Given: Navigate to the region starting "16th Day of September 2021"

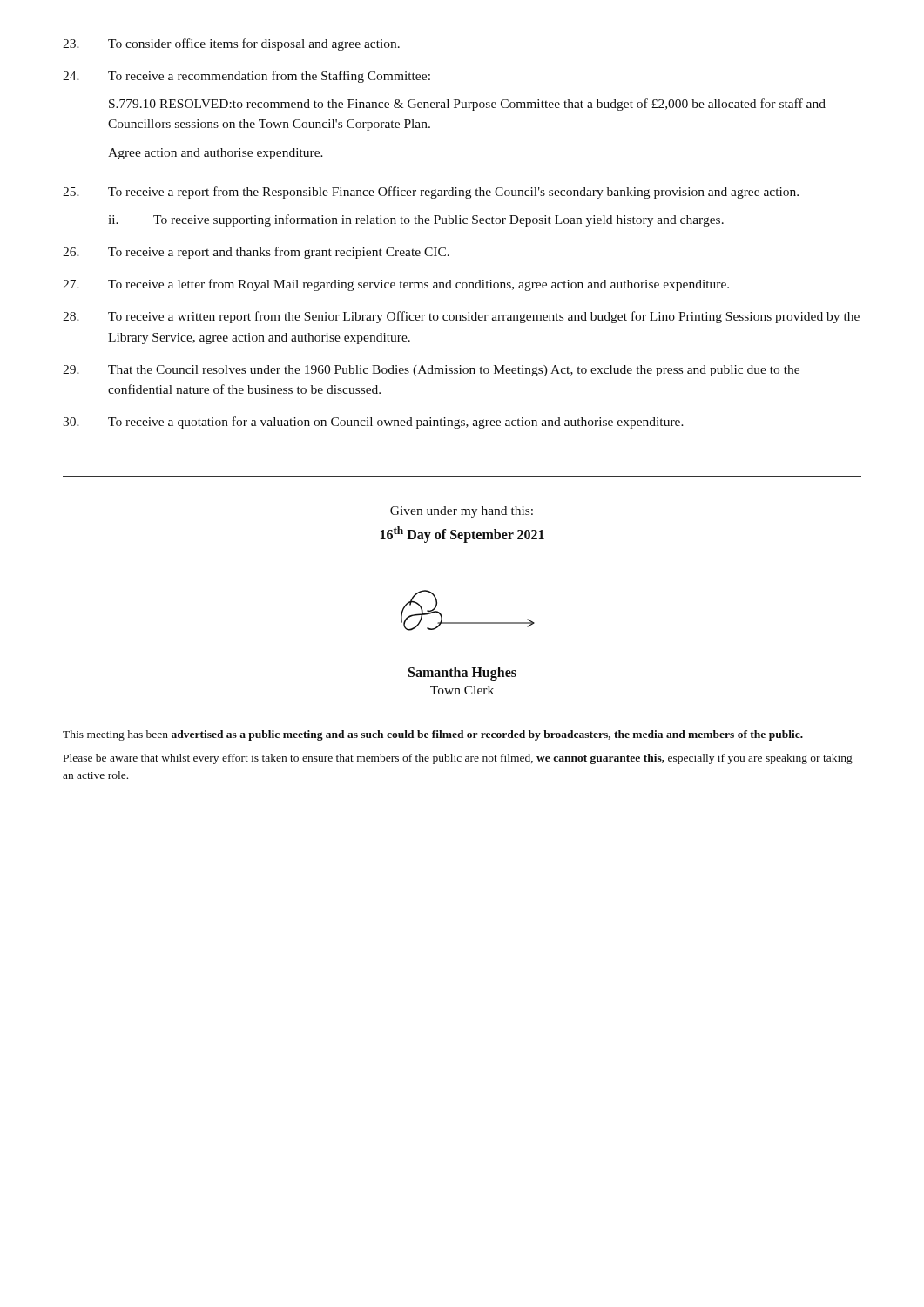Looking at the screenshot, I should click(x=462, y=533).
